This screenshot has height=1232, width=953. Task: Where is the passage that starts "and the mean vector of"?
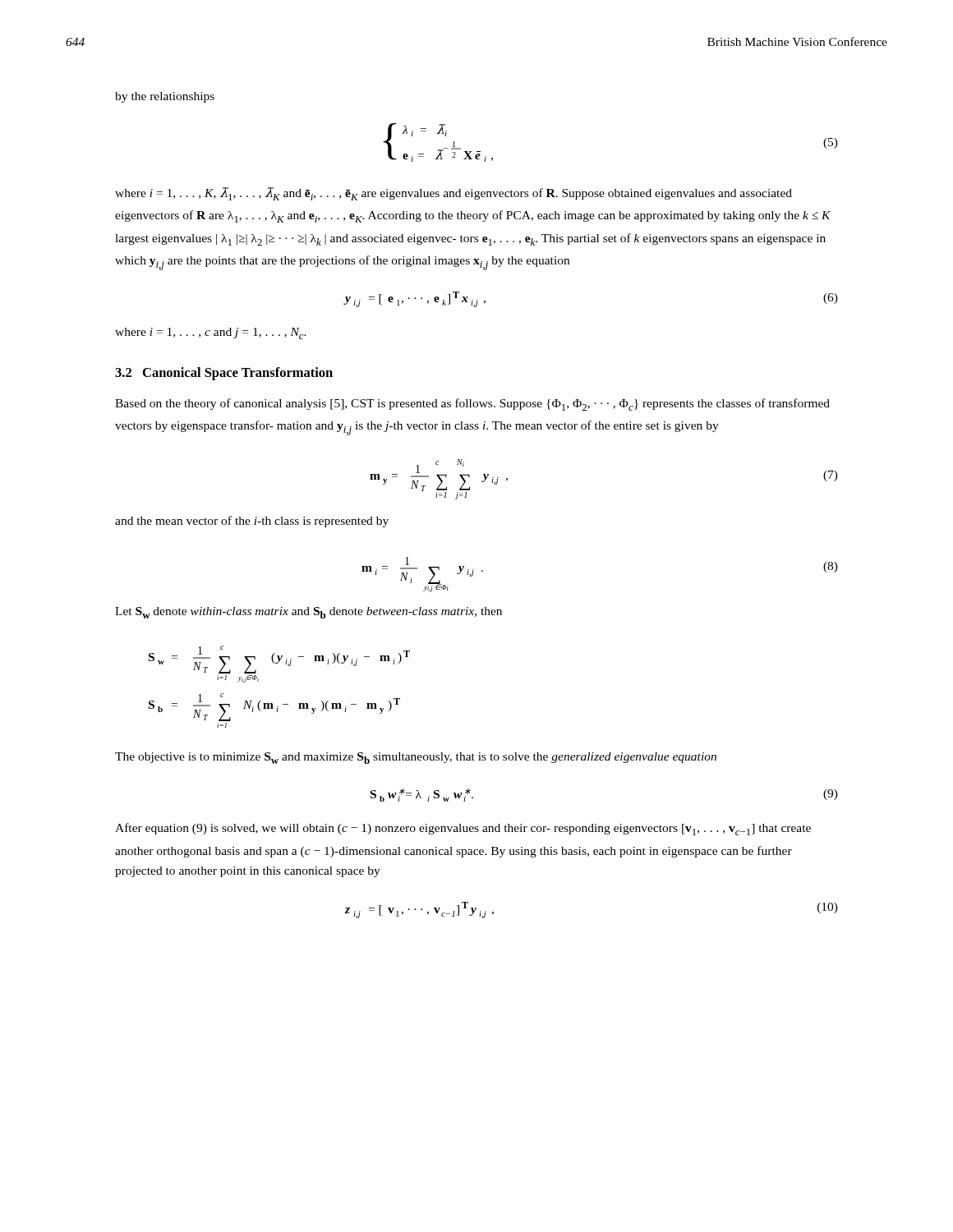coord(252,520)
